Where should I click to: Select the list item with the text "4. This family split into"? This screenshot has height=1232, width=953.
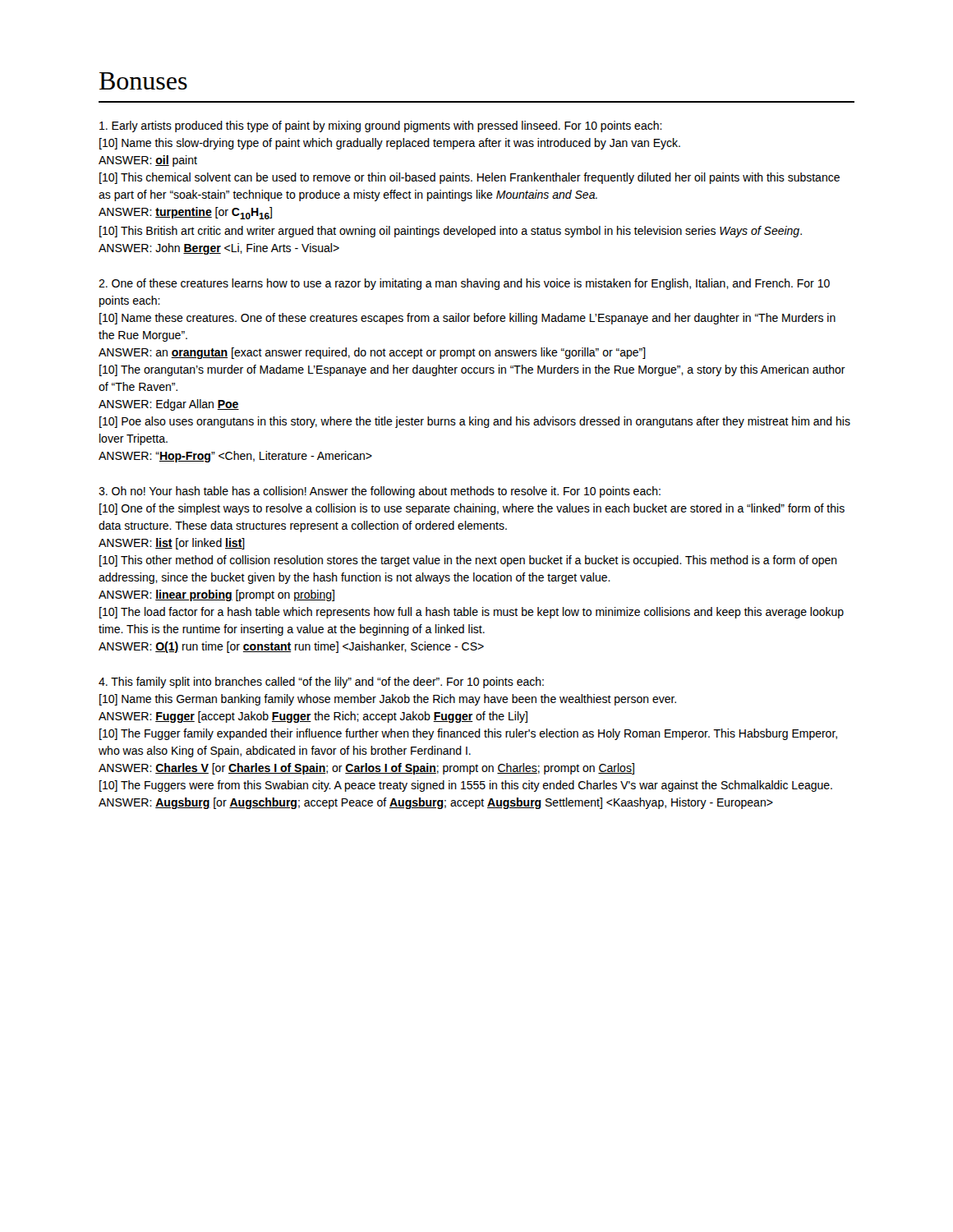point(476,743)
